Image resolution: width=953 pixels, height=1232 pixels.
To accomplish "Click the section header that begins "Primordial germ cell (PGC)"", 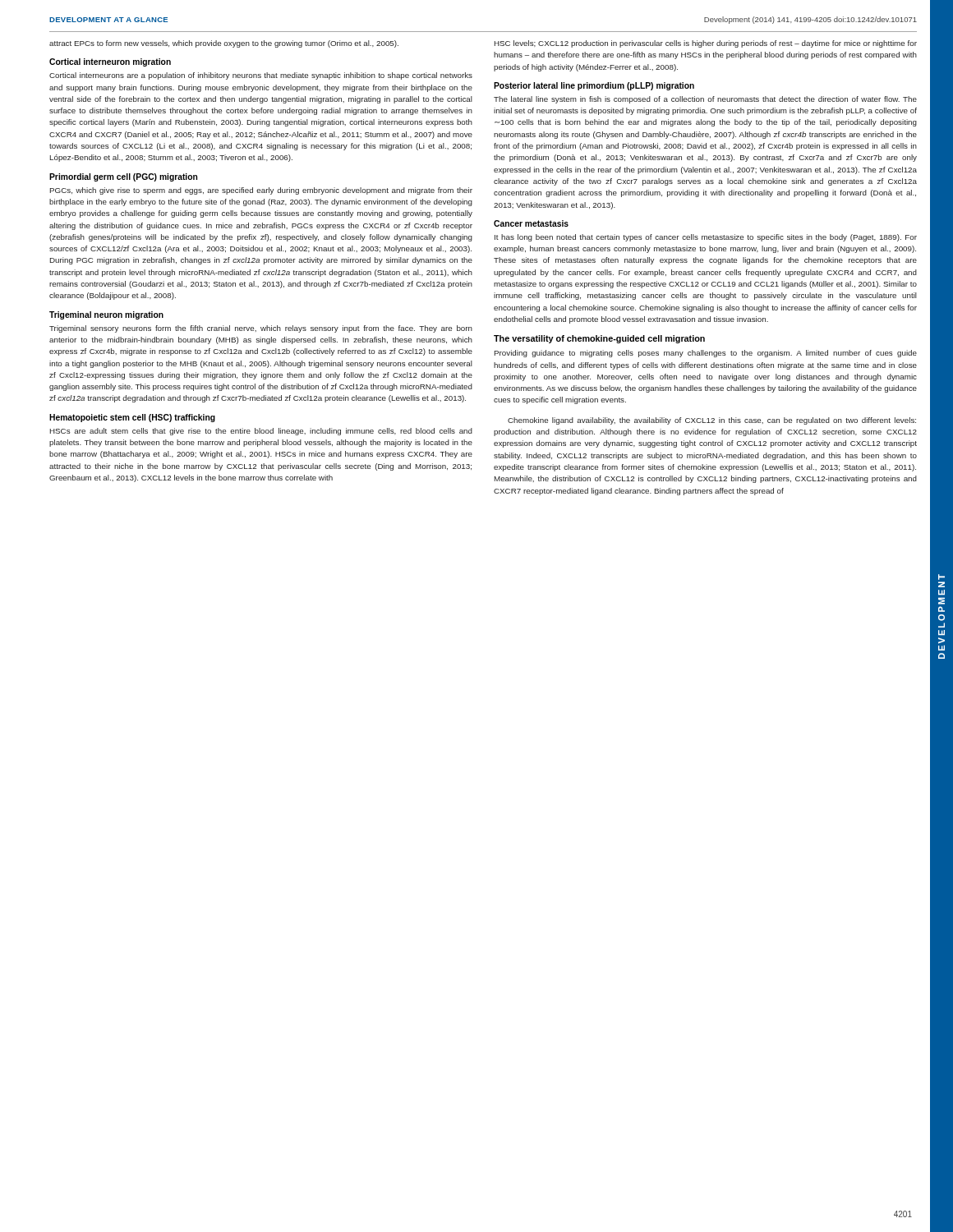I will (x=124, y=177).
